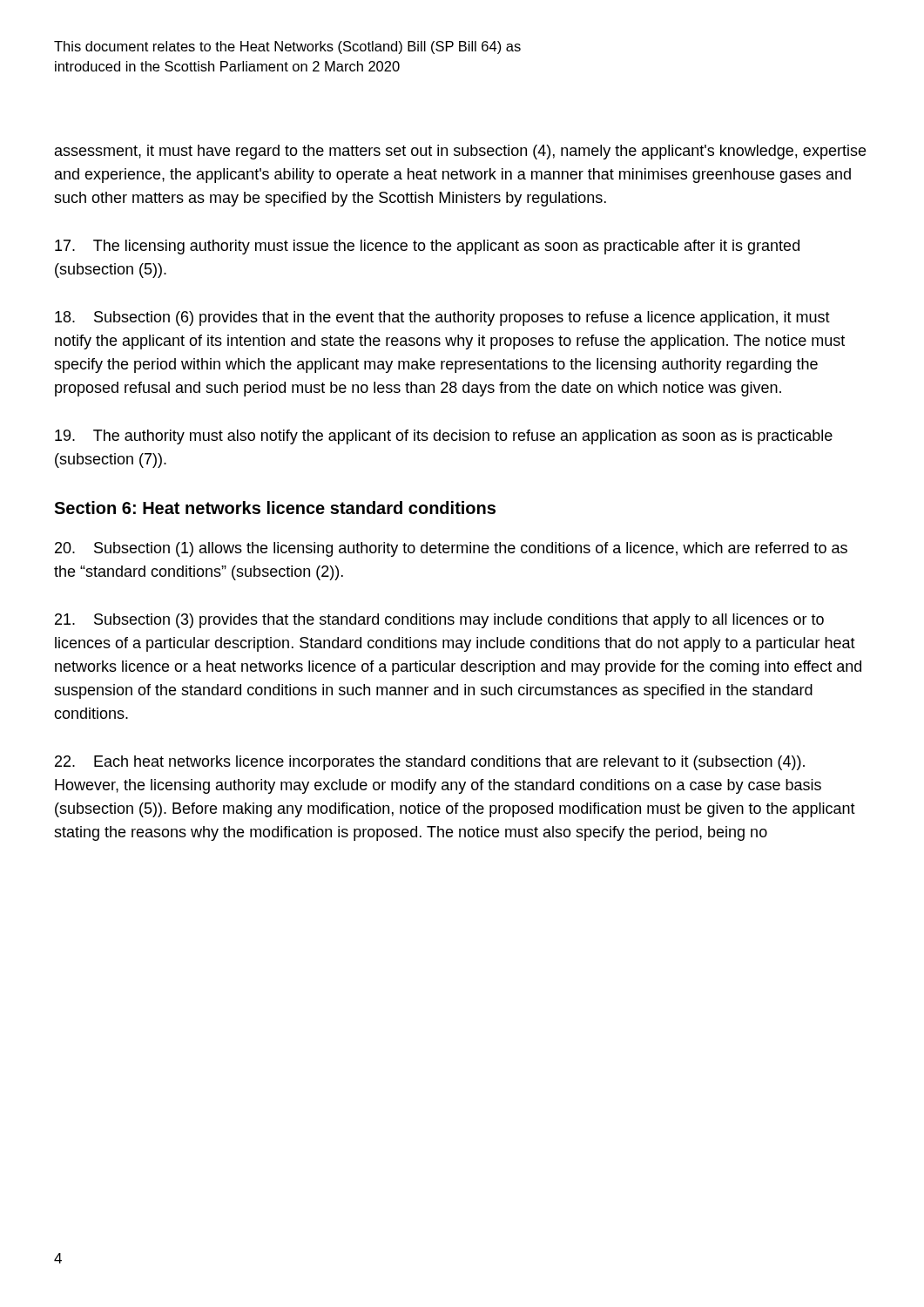The height and width of the screenshot is (1307, 924).
Task: Select the text block that says "Subsection (1) allows the"
Action: point(451,560)
